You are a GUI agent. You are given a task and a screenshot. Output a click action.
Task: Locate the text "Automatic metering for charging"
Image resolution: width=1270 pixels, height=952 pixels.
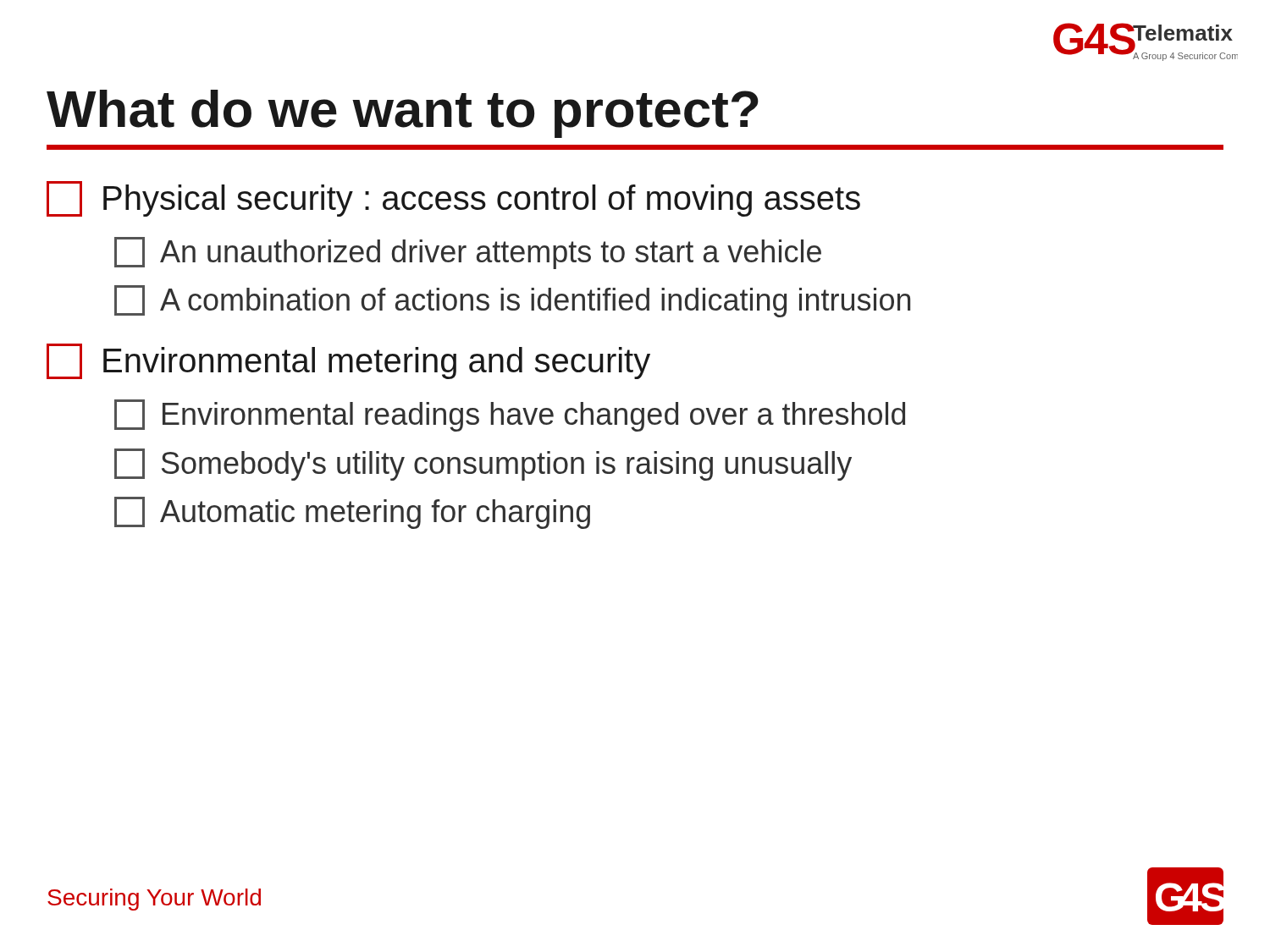[353, 511]
